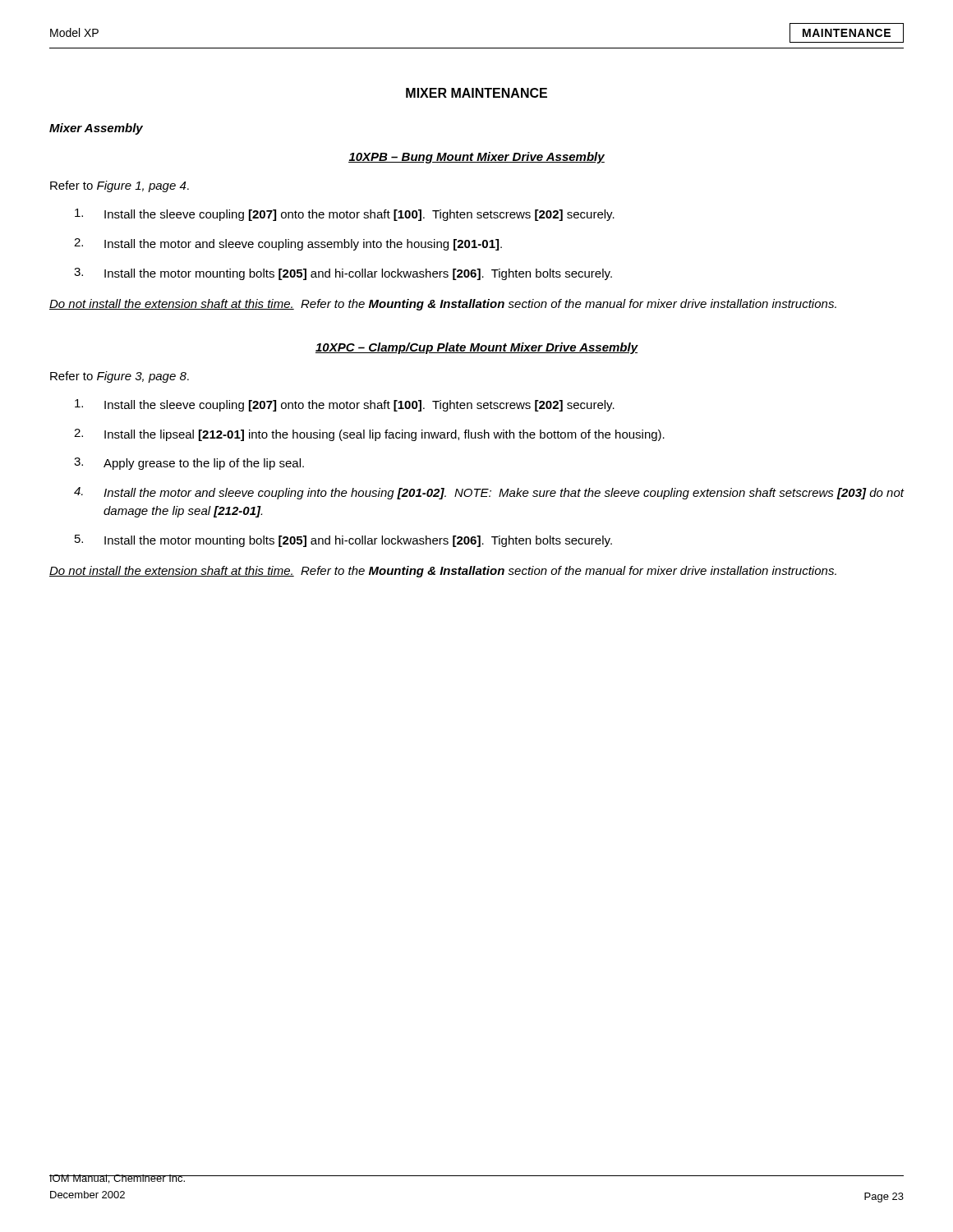This screenshot has height=1232, width=953.
Task: Find the block on this page that starts "5. Install the motor mounting"
Action: [x=489, y=540]
